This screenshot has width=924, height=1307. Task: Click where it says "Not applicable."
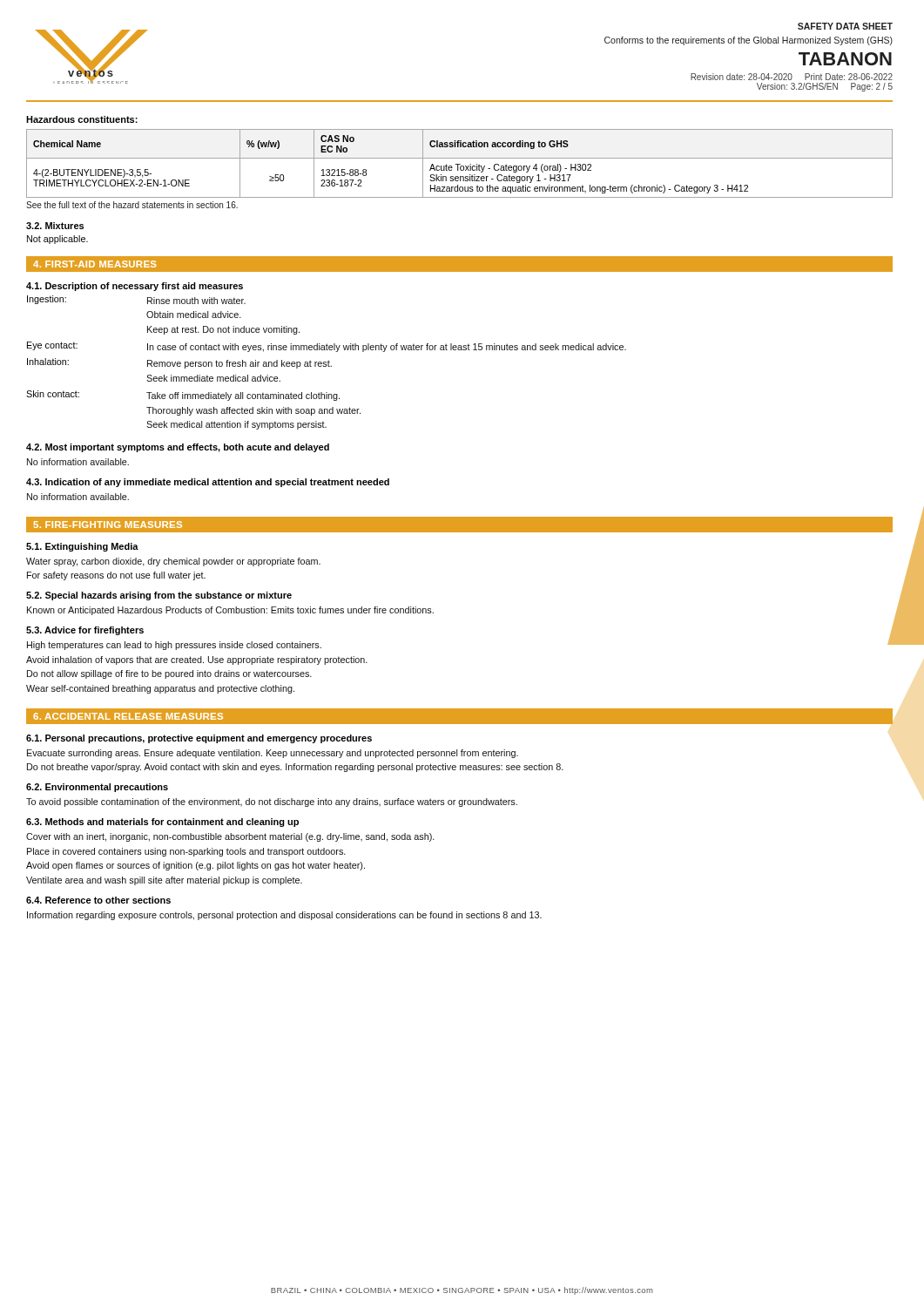(x=57, y=238)
